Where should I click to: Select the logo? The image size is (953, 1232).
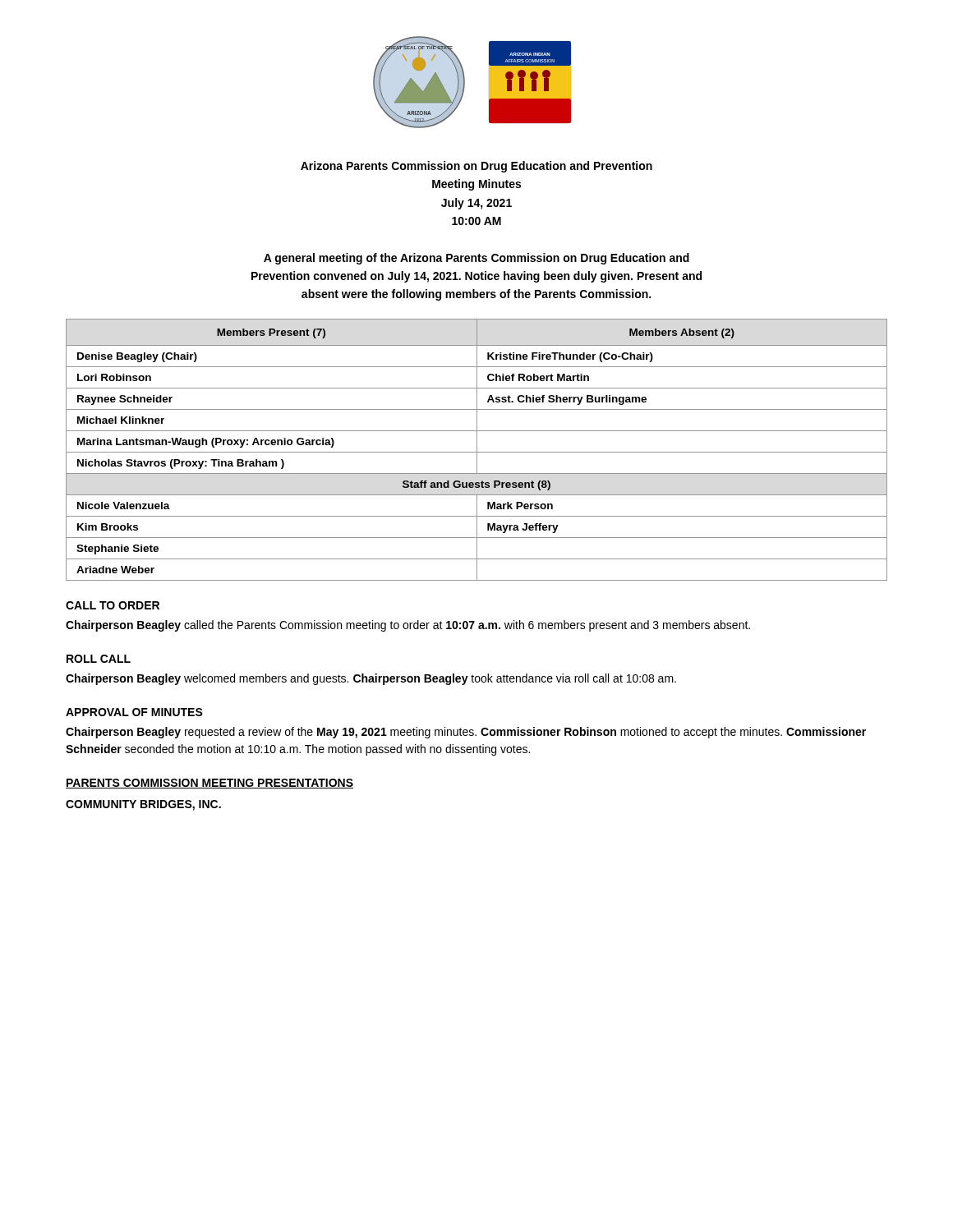tap(476, 83)
